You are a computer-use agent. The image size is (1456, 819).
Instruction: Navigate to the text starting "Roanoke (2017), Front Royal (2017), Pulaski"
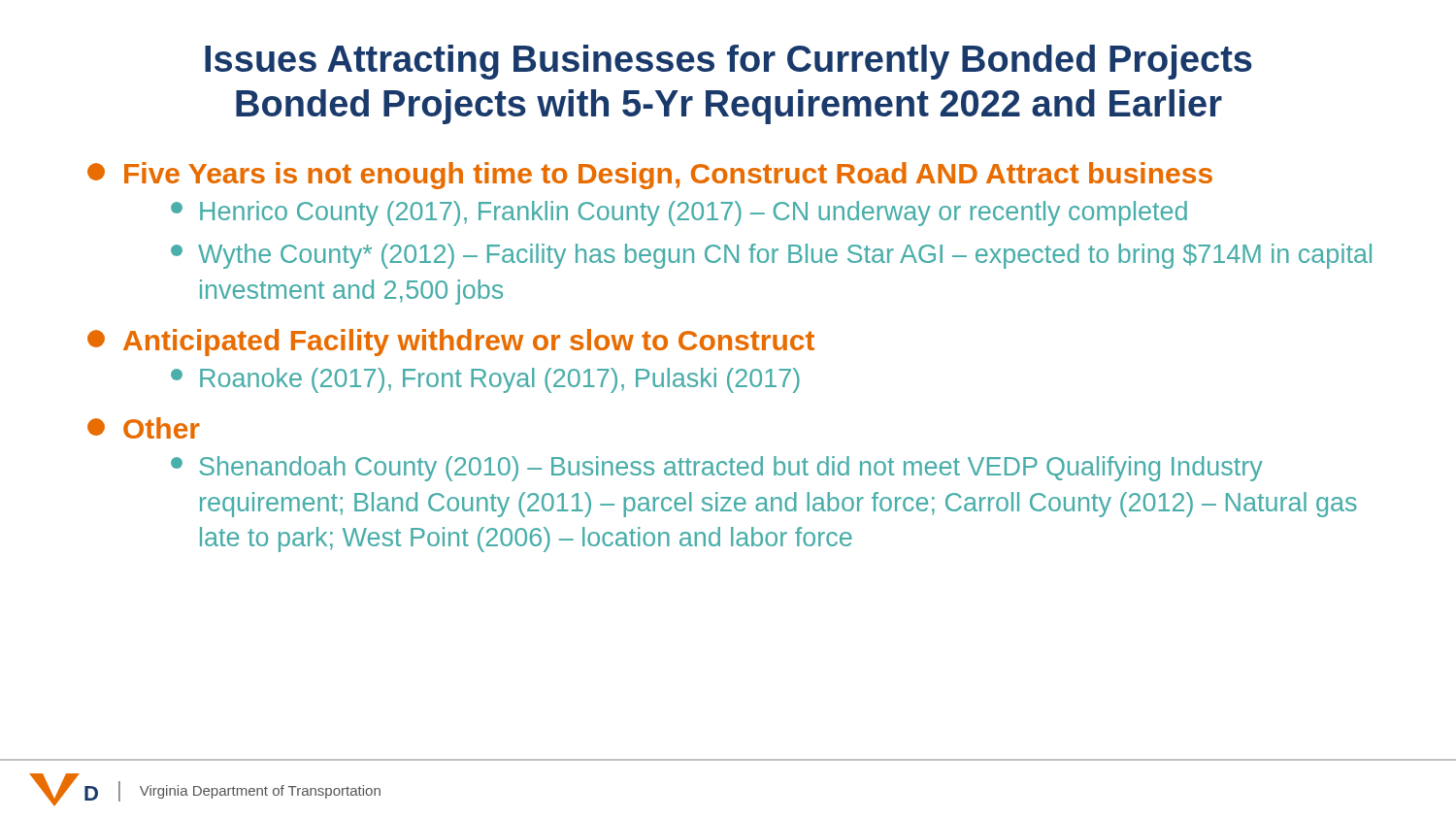[x=486, y=379]
